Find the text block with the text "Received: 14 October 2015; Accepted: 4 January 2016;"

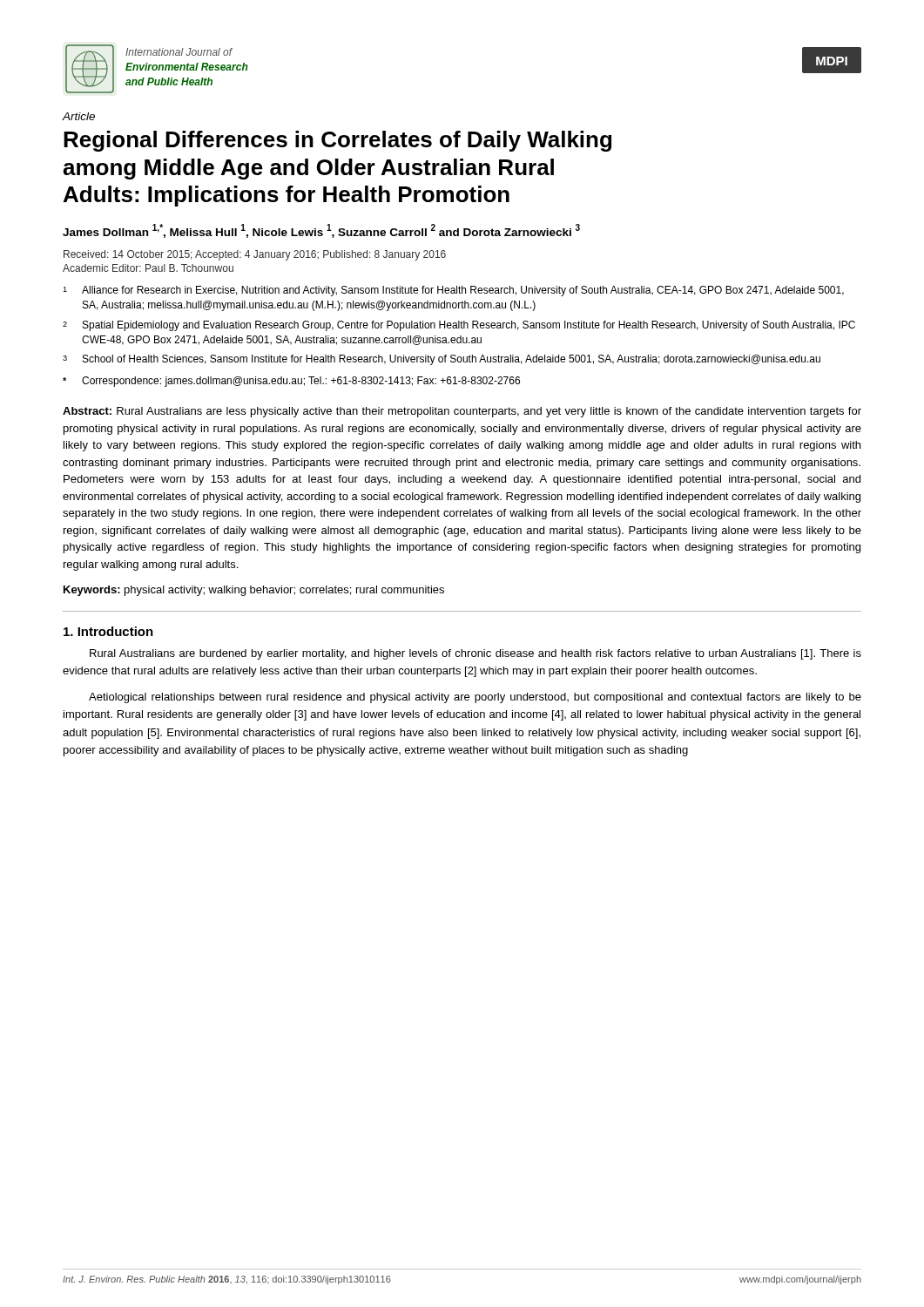254,254
